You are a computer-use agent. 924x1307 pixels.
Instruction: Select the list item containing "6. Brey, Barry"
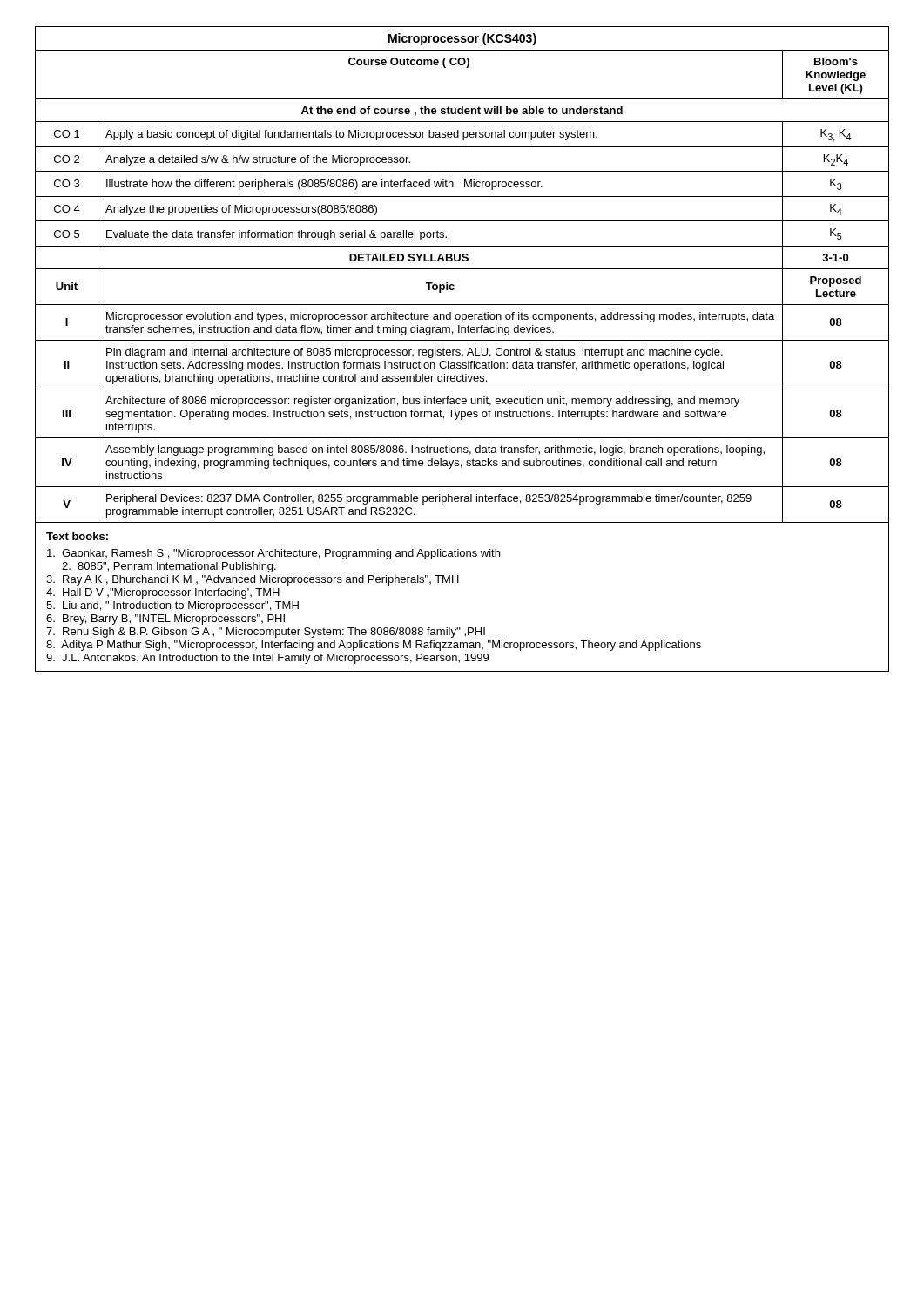(166, 618)
